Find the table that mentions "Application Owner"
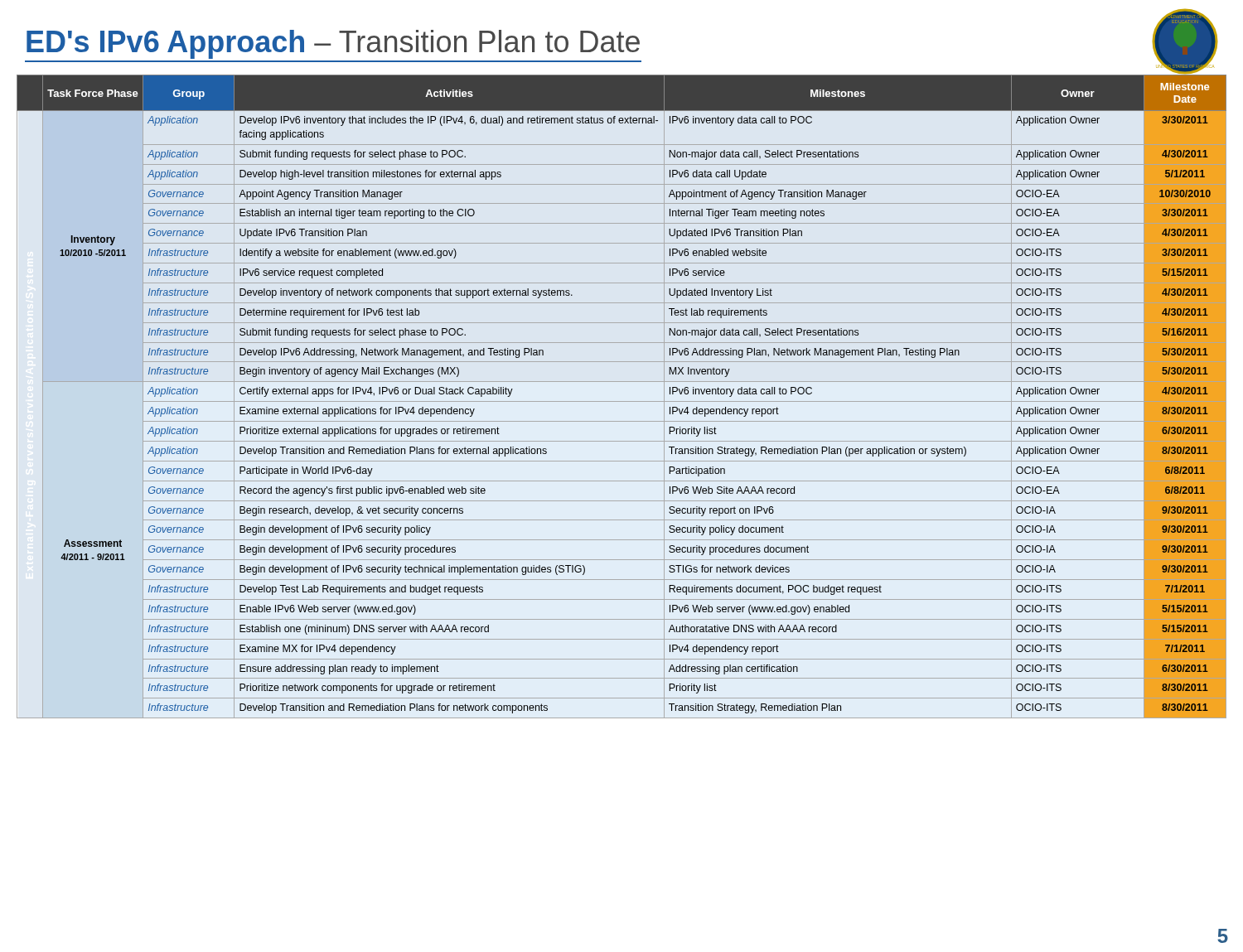This screenshot has width=1243, height=952. point(622,505)
